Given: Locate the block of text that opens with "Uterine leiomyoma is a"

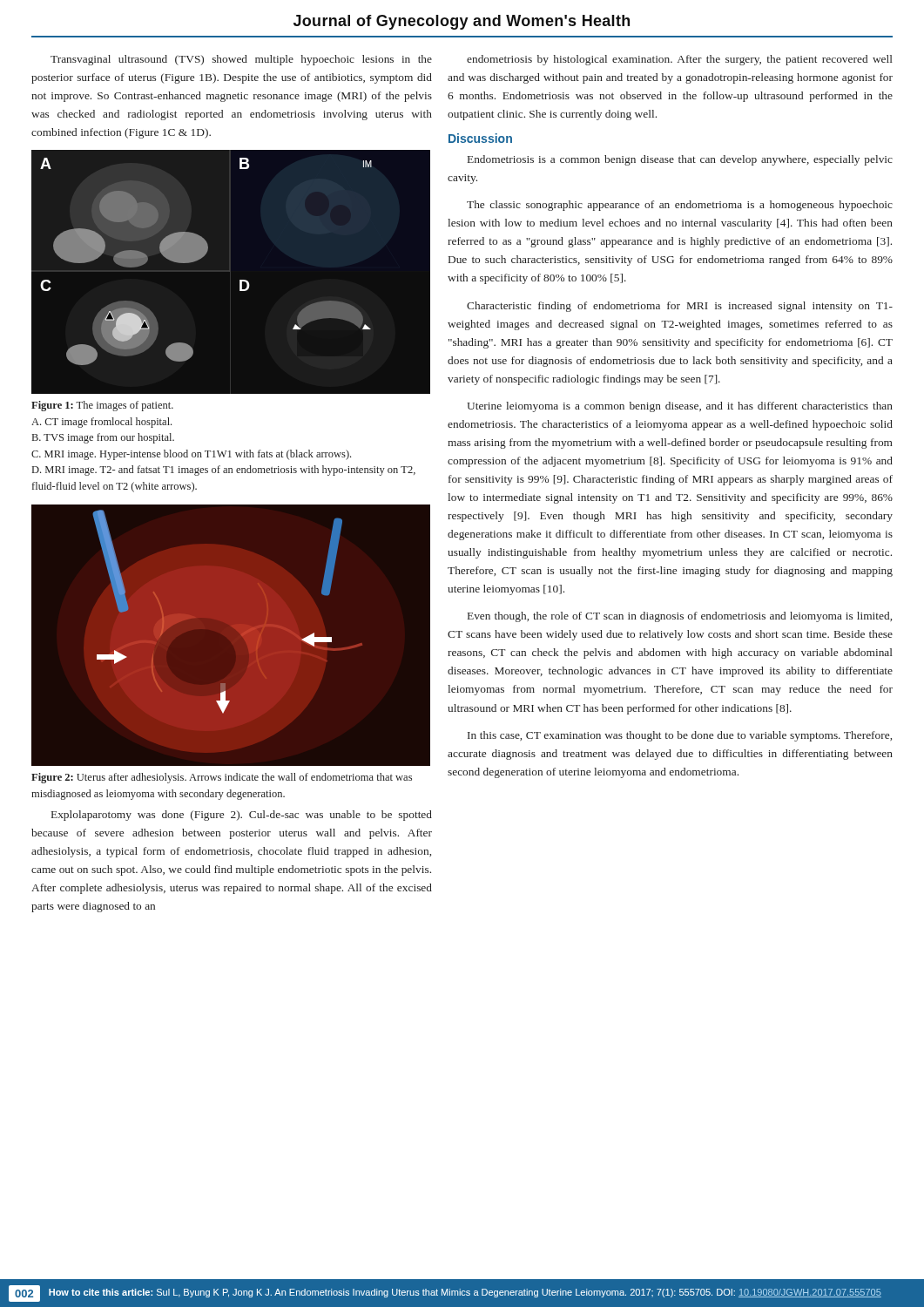Looking at the screenshot, I should click(670, 497).
